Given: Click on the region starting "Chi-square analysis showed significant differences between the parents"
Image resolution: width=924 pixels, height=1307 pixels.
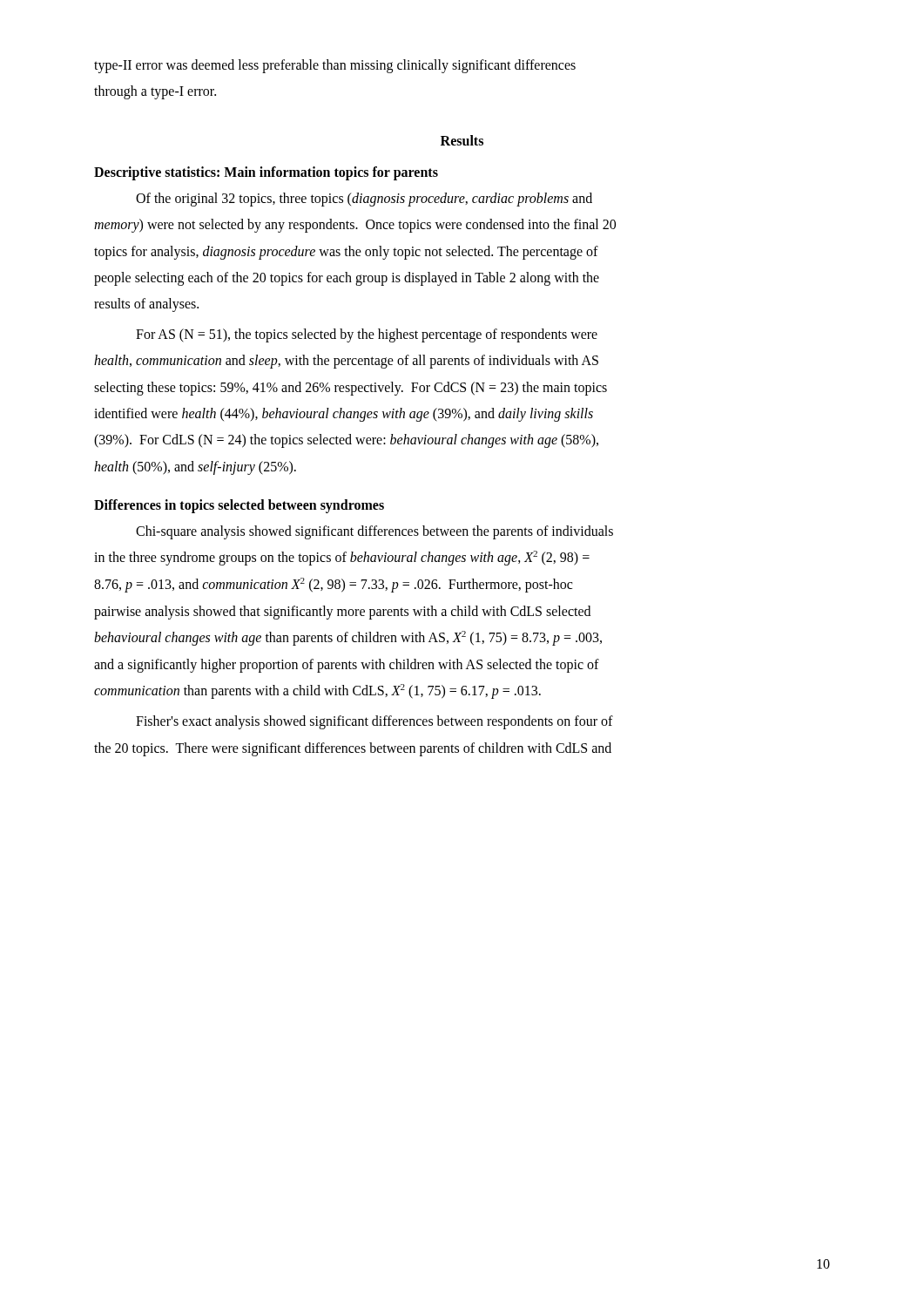Looking at the screenshot, I should (x=462, y=612).
